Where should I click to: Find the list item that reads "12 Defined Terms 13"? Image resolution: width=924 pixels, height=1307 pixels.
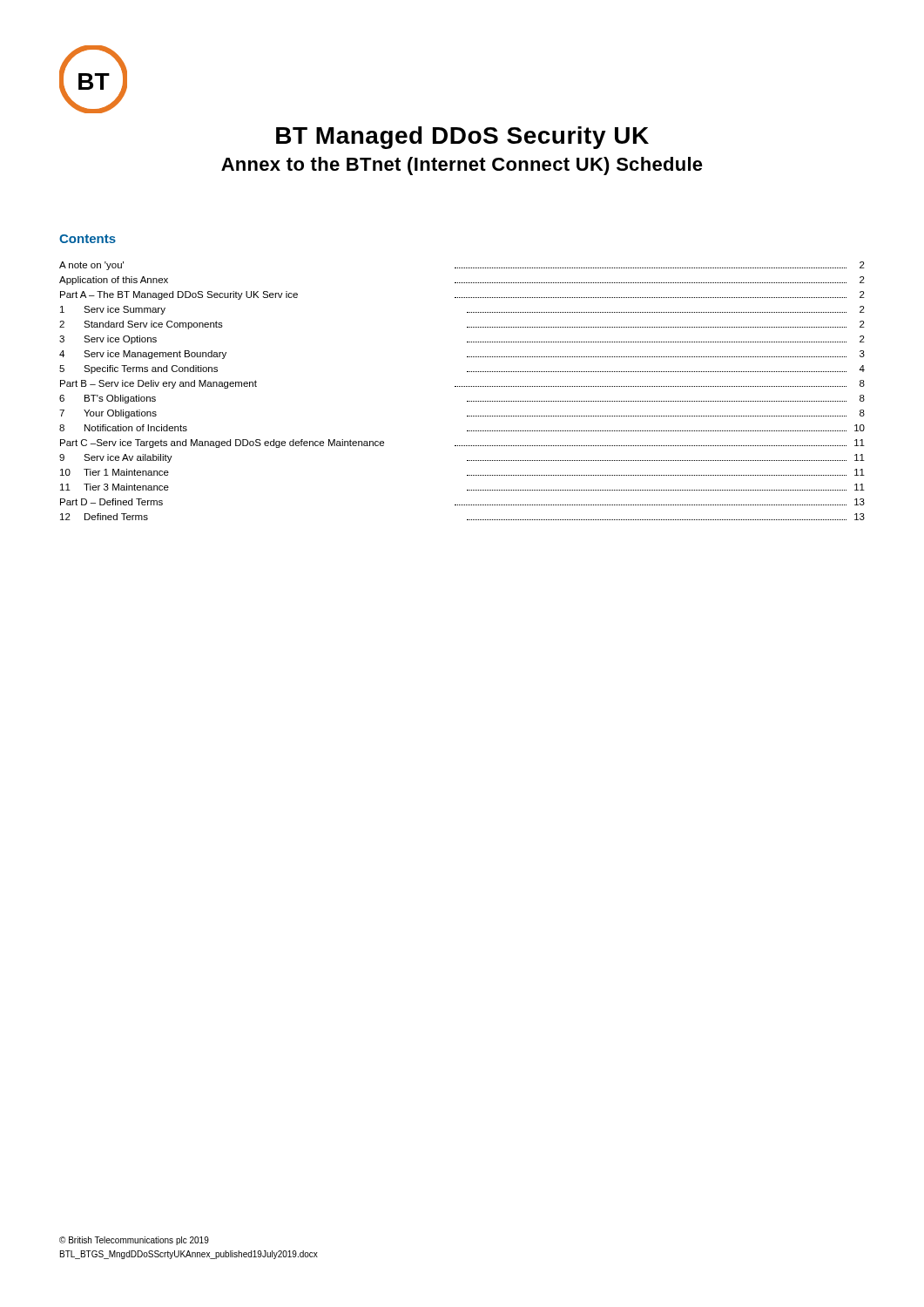click(462, 517)
